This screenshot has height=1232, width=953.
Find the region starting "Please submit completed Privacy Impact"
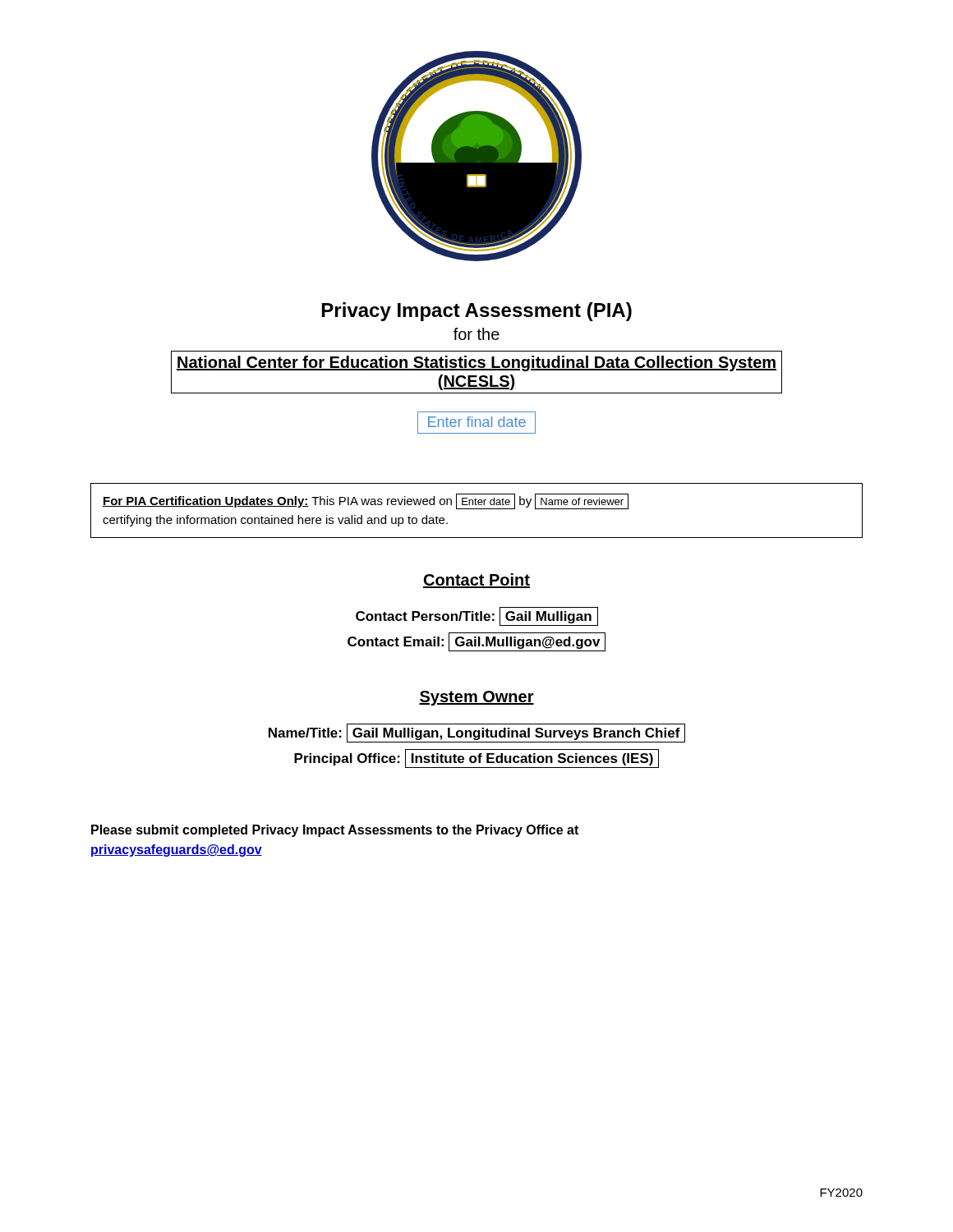(x=335, y=840)
